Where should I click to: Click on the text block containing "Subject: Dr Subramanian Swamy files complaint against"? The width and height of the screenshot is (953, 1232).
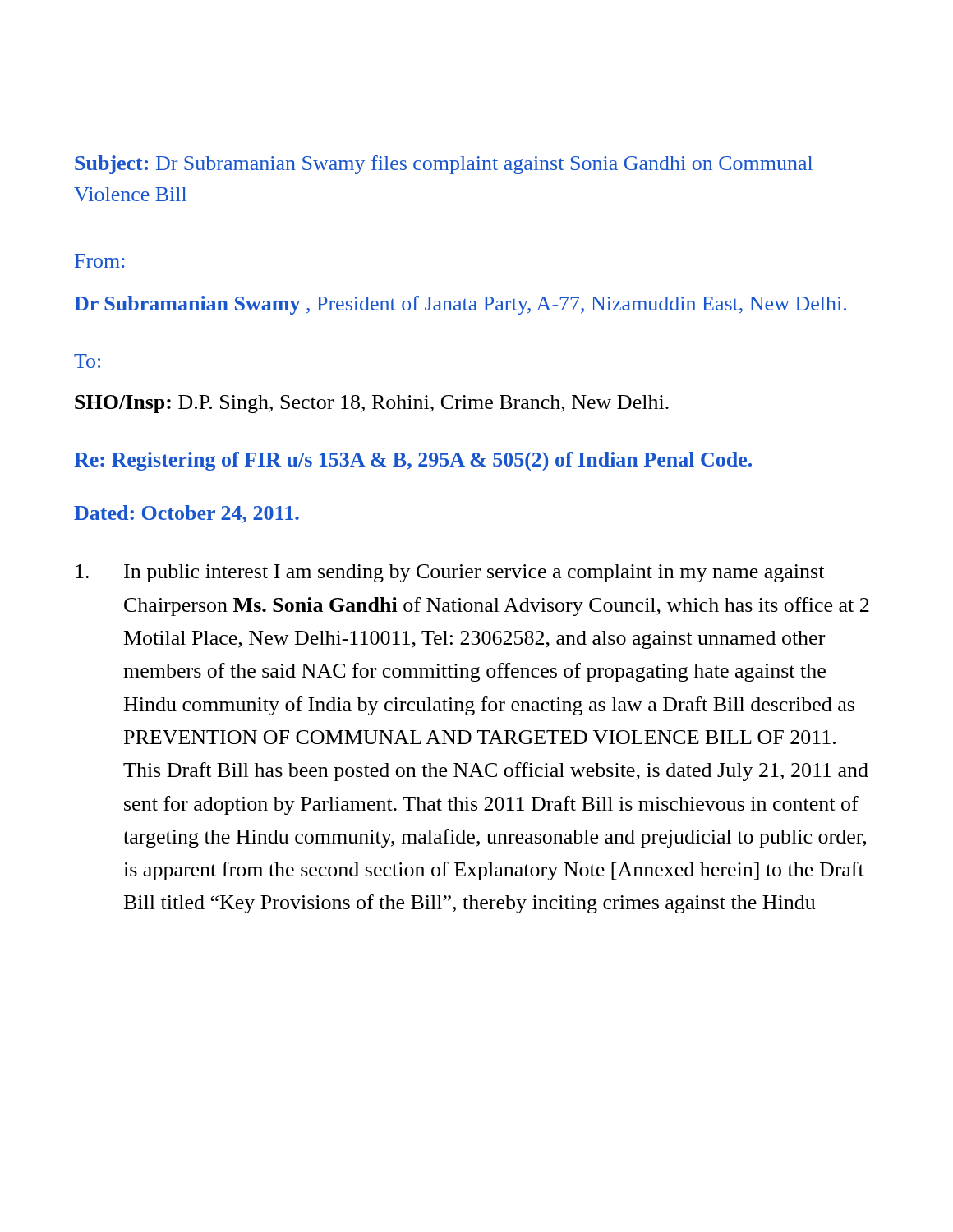coord(444,179)
